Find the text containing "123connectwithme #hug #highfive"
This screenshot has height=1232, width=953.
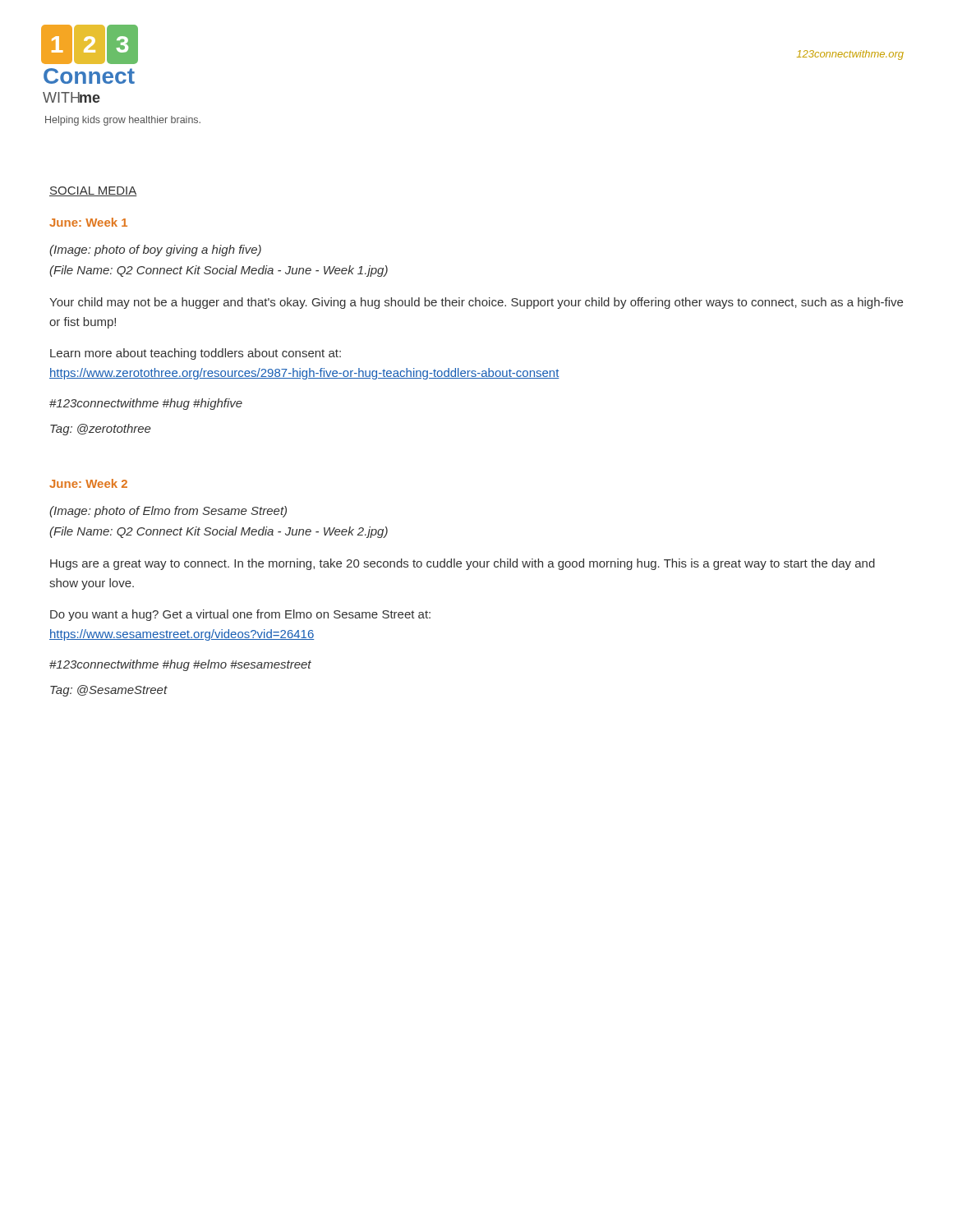[146, 403]
